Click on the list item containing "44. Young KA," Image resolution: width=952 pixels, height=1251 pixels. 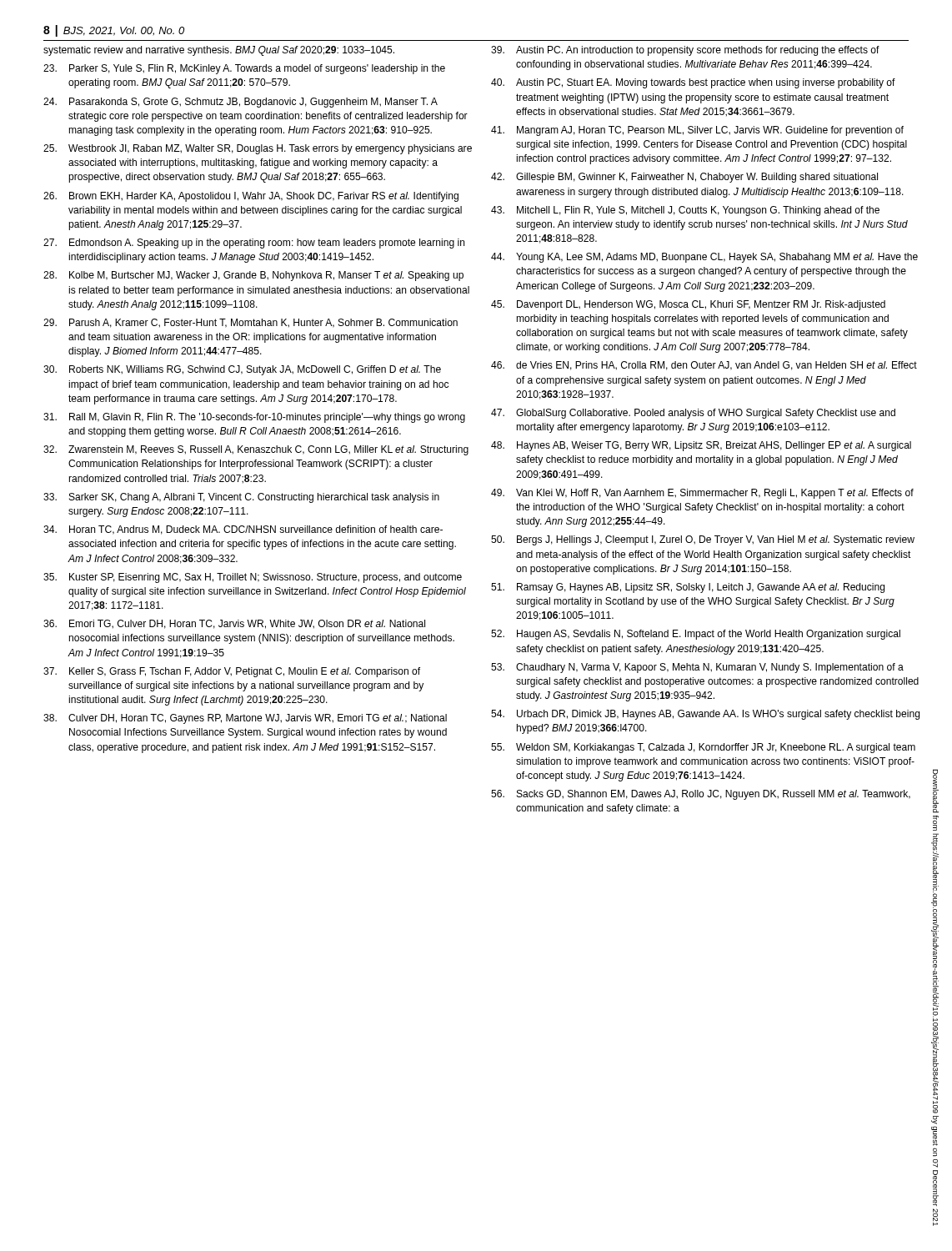click(x=706, y=272)
